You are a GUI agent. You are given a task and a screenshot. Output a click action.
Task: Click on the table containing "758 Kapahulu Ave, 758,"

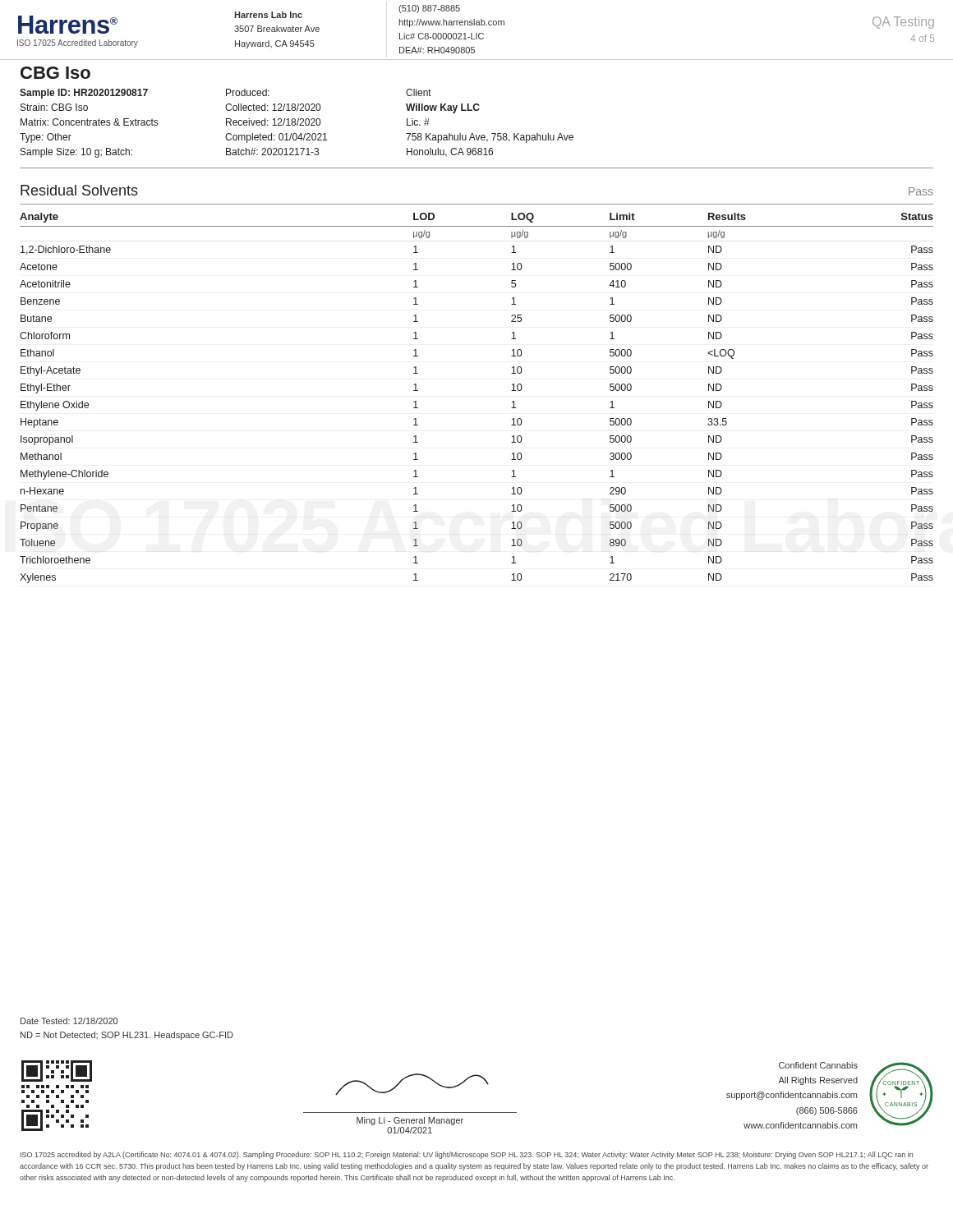click(476, 127)
